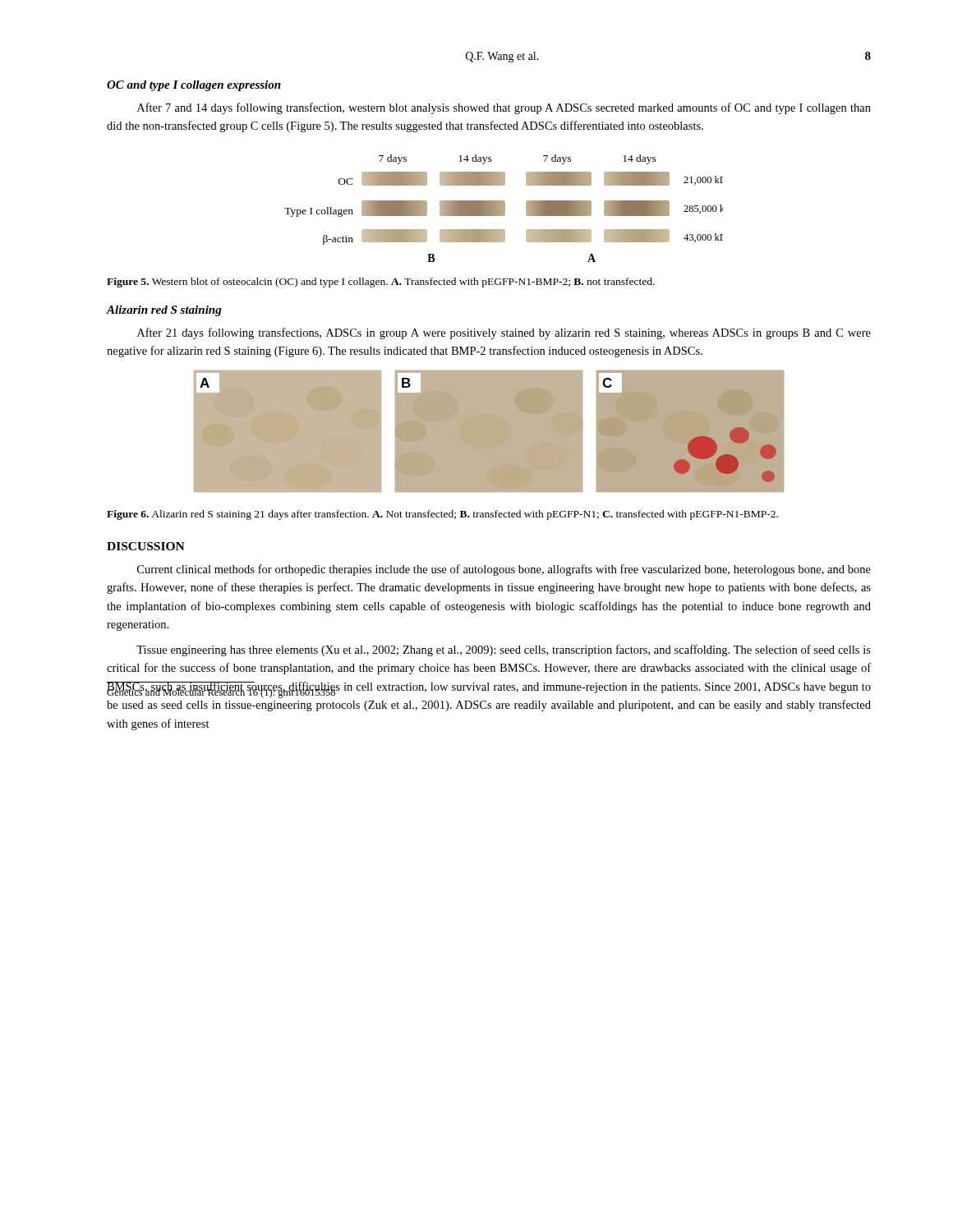Viewport: 953px width, 1232px height.
Task: Click on the text block that says "After 7 and 14 days following"
Action: pos(489,117)
